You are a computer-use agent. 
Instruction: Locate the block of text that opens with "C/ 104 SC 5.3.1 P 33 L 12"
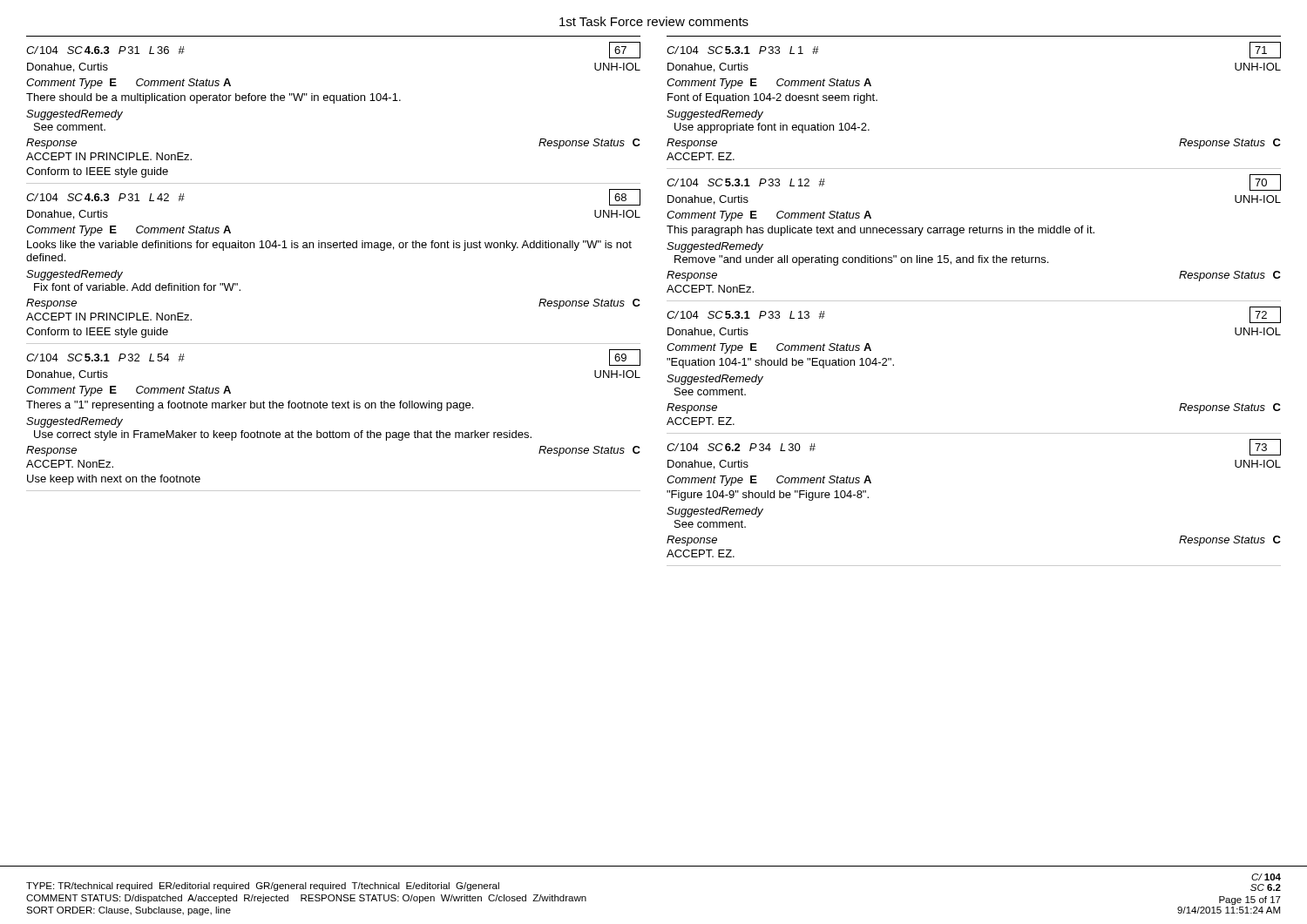tap(974, 235)
